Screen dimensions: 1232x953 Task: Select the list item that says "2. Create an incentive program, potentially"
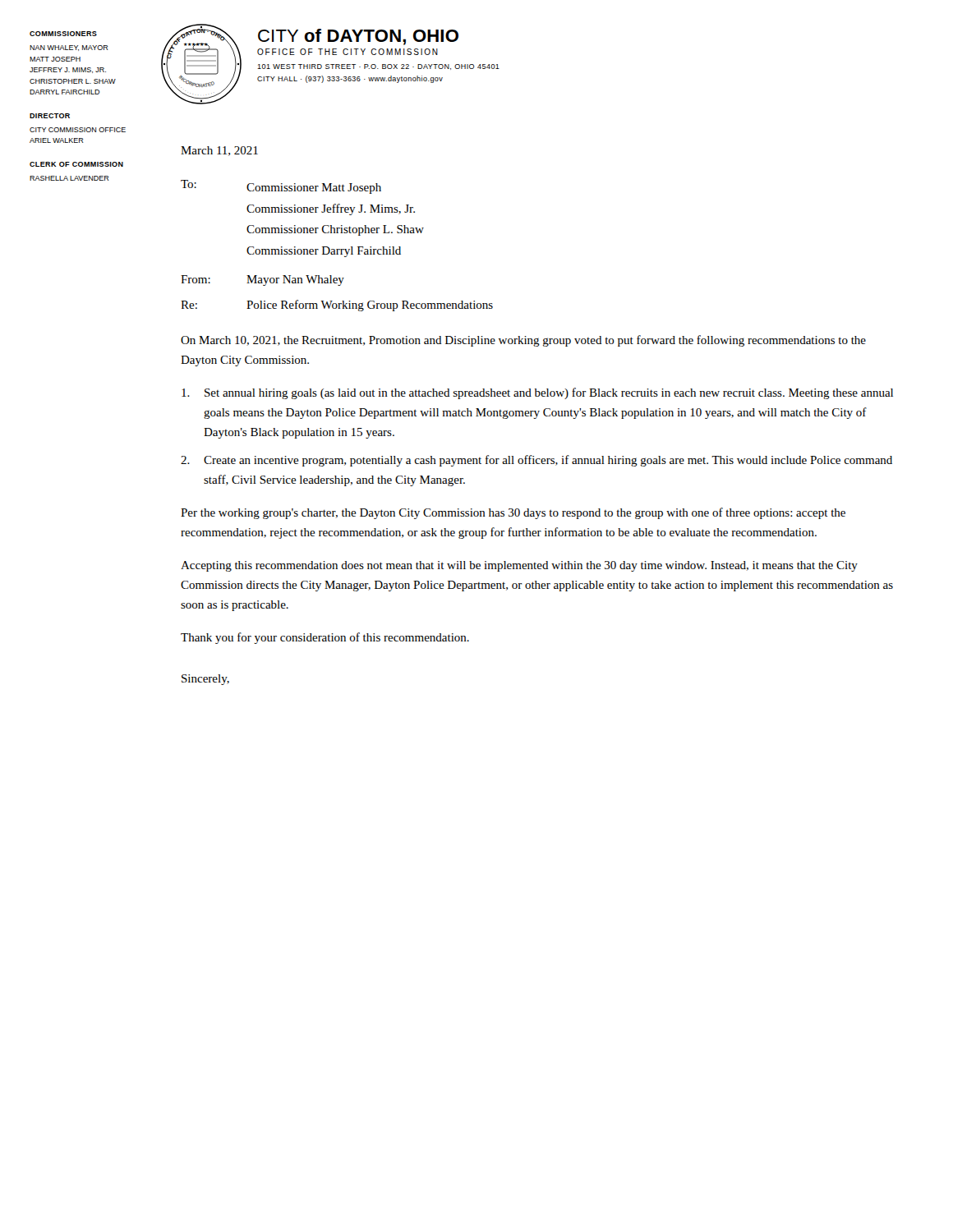(x=542, y=470)
